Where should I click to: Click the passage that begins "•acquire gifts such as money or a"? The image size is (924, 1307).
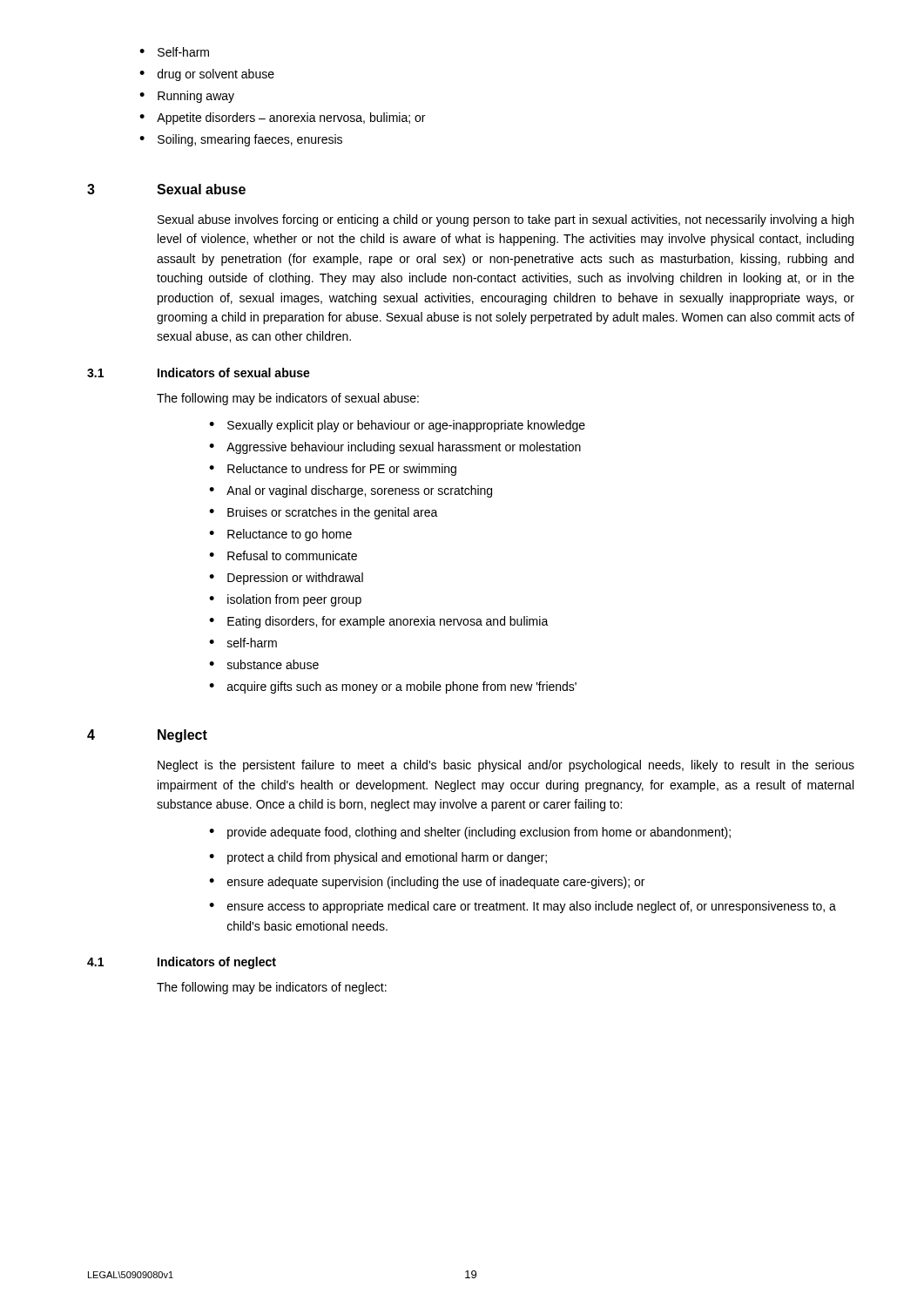pos(393,687)
